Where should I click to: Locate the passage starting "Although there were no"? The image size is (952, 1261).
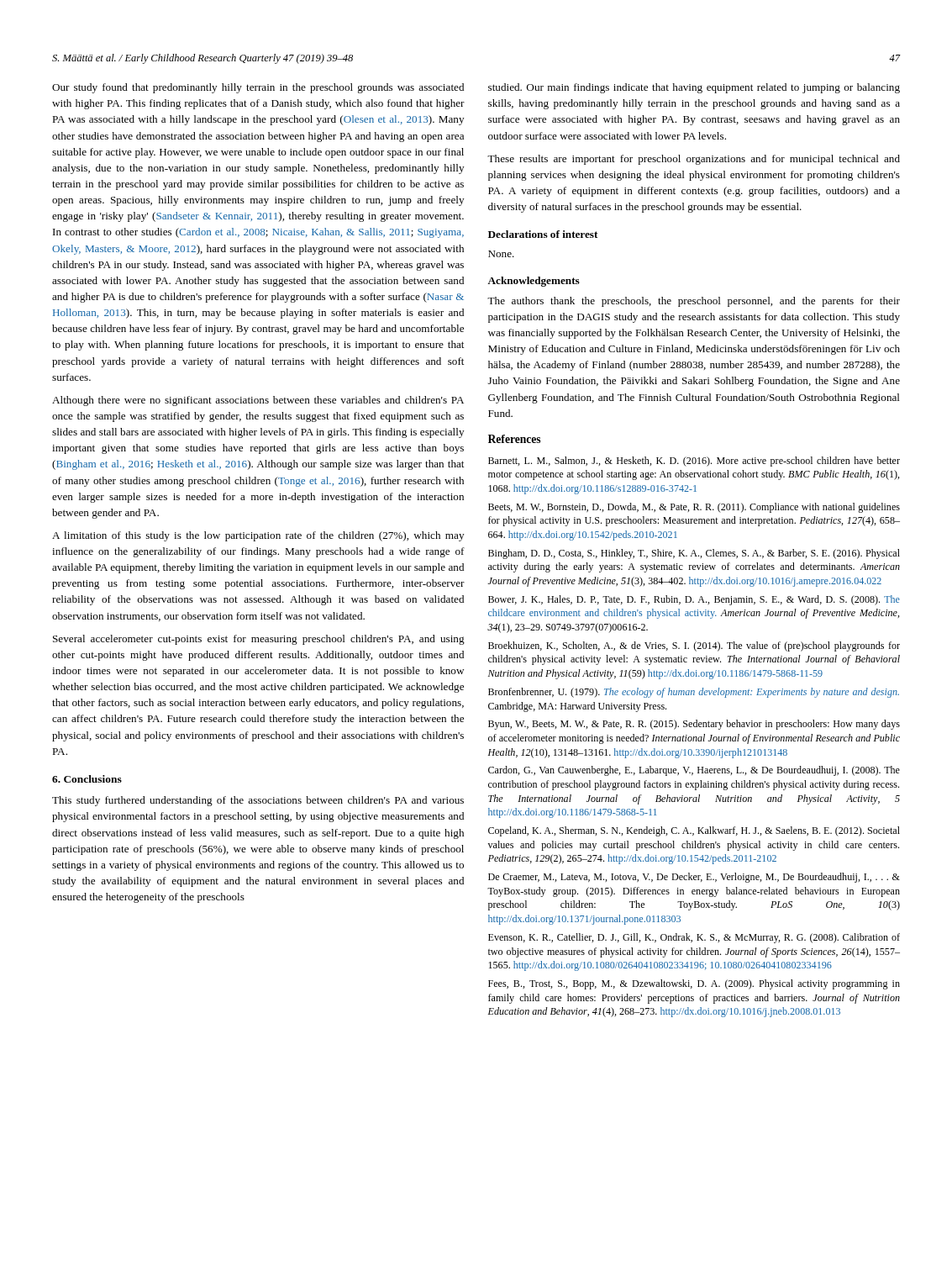coord(258,456)
